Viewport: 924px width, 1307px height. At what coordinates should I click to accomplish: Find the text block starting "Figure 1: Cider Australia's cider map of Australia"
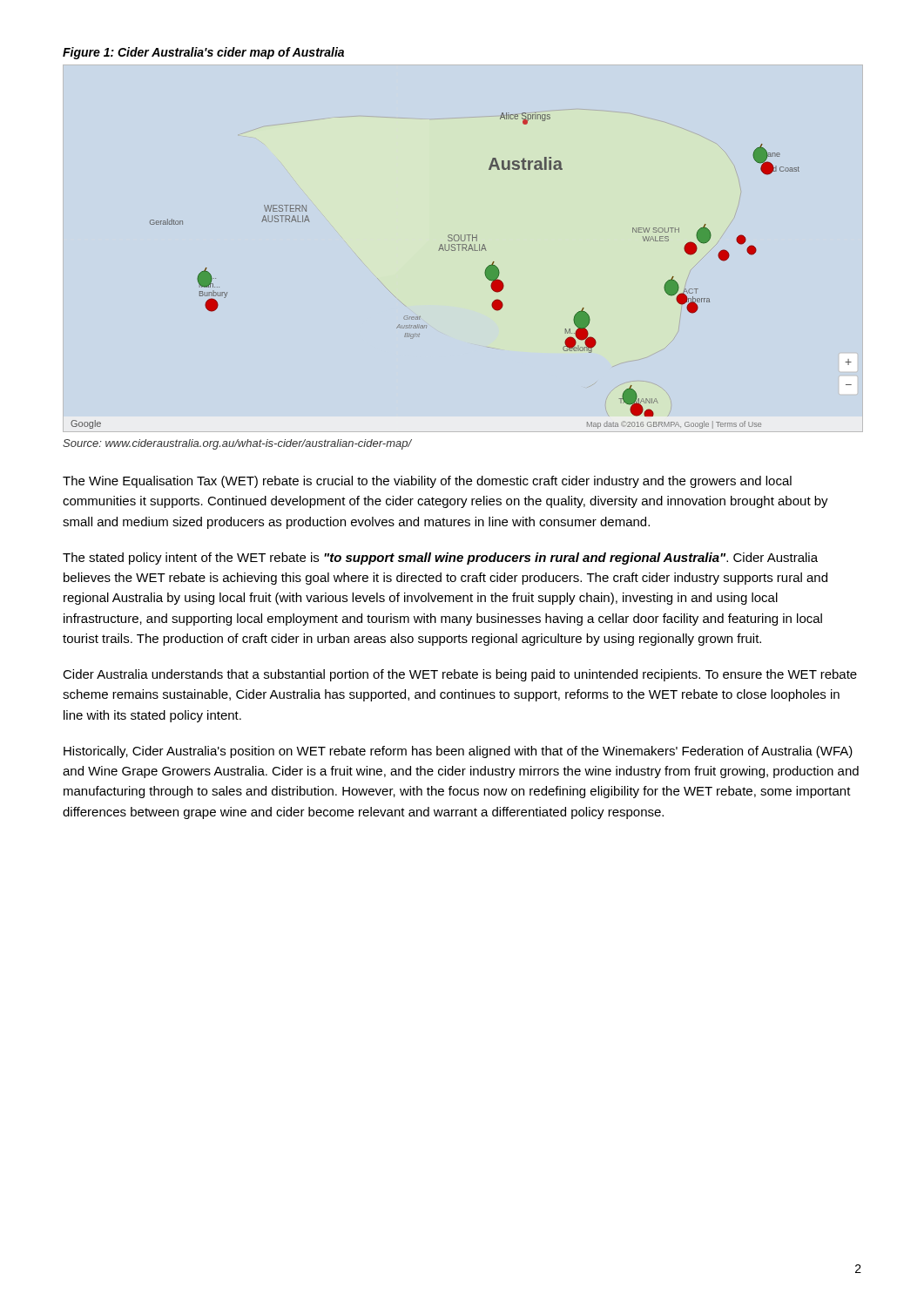(x=204, y=52)
